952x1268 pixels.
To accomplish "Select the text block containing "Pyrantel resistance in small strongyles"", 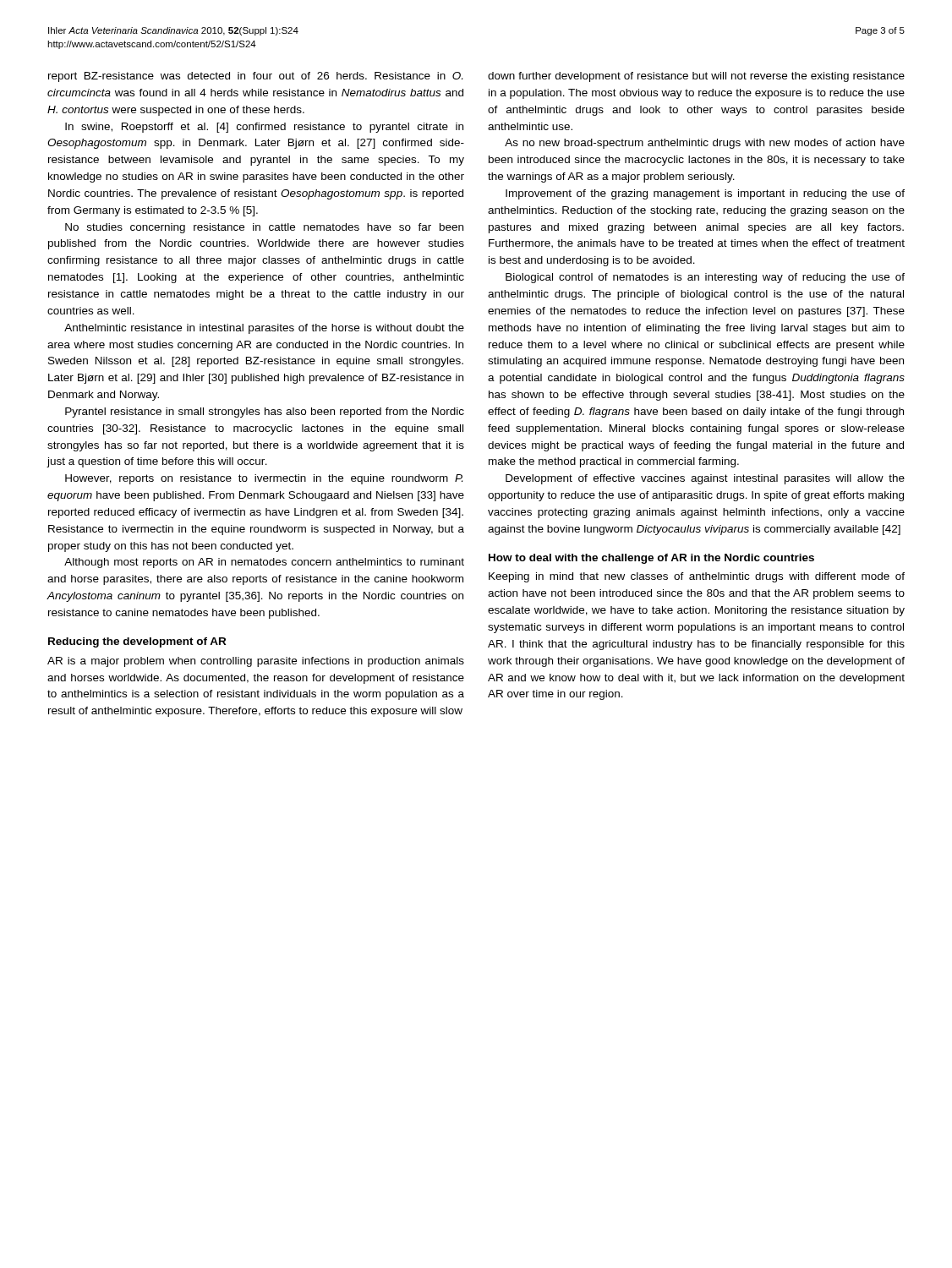I will (256, 437).
